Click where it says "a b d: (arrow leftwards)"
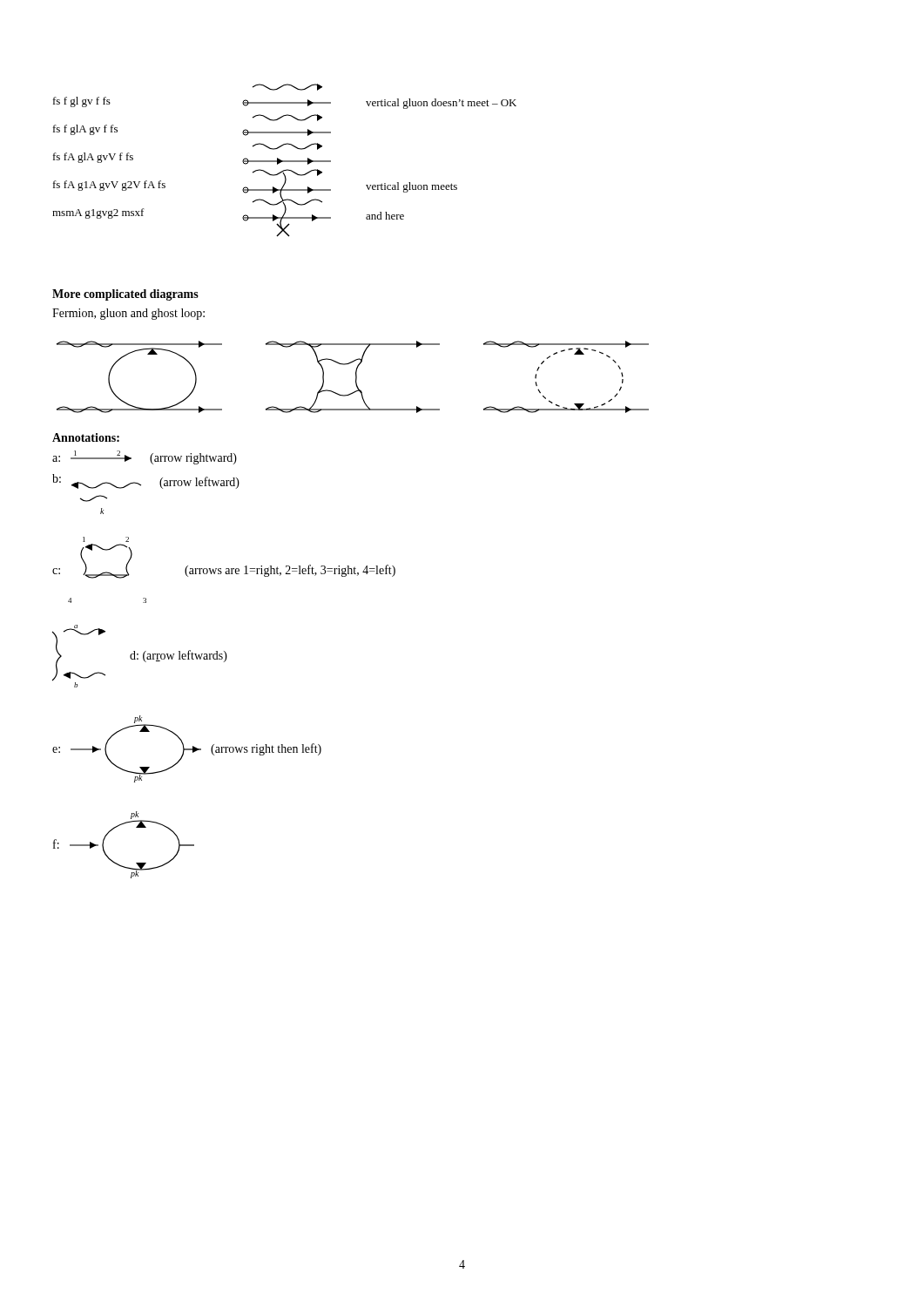 pos(138,656)
